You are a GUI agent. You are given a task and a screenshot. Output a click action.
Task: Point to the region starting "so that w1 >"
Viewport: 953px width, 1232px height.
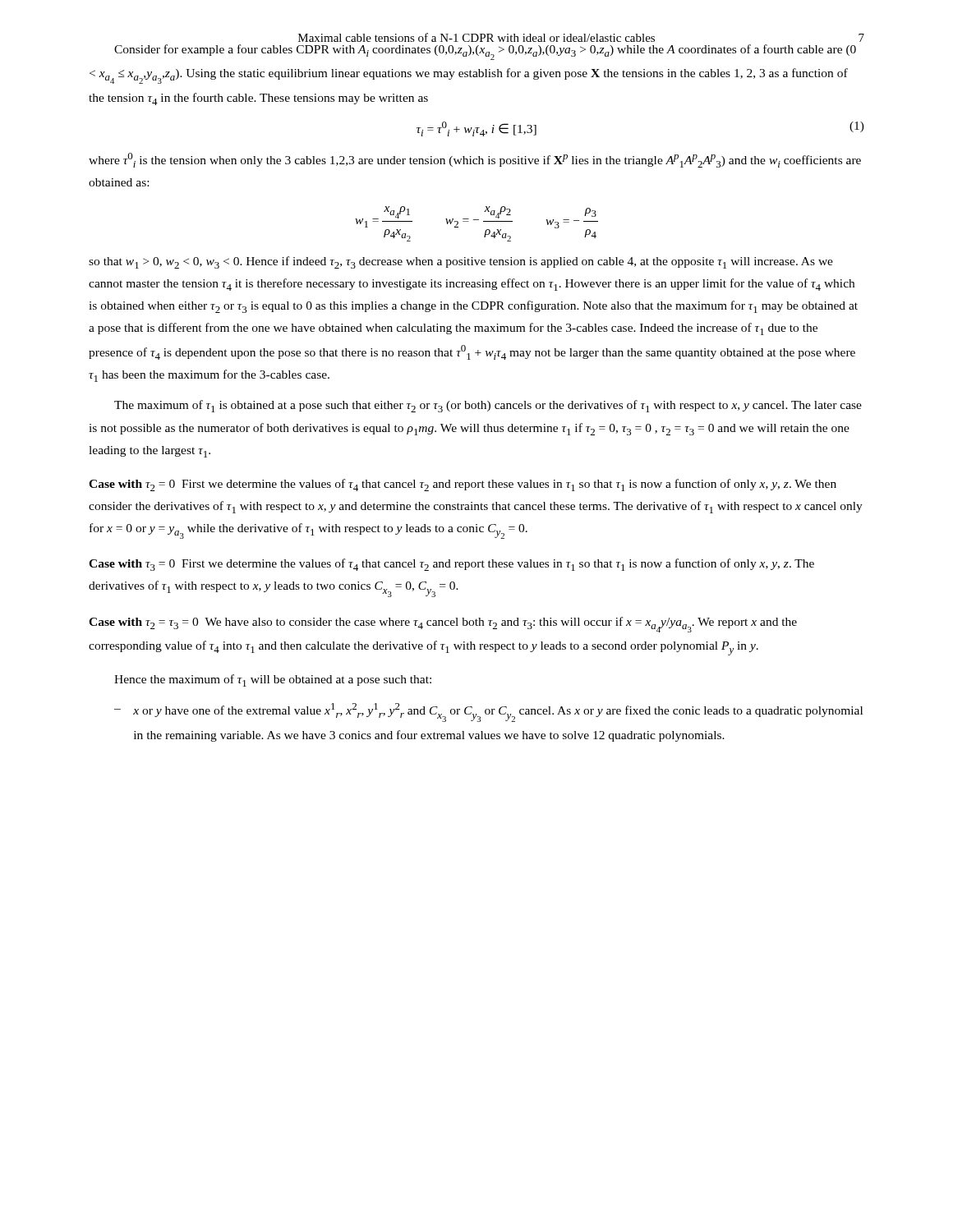(476, 319)
